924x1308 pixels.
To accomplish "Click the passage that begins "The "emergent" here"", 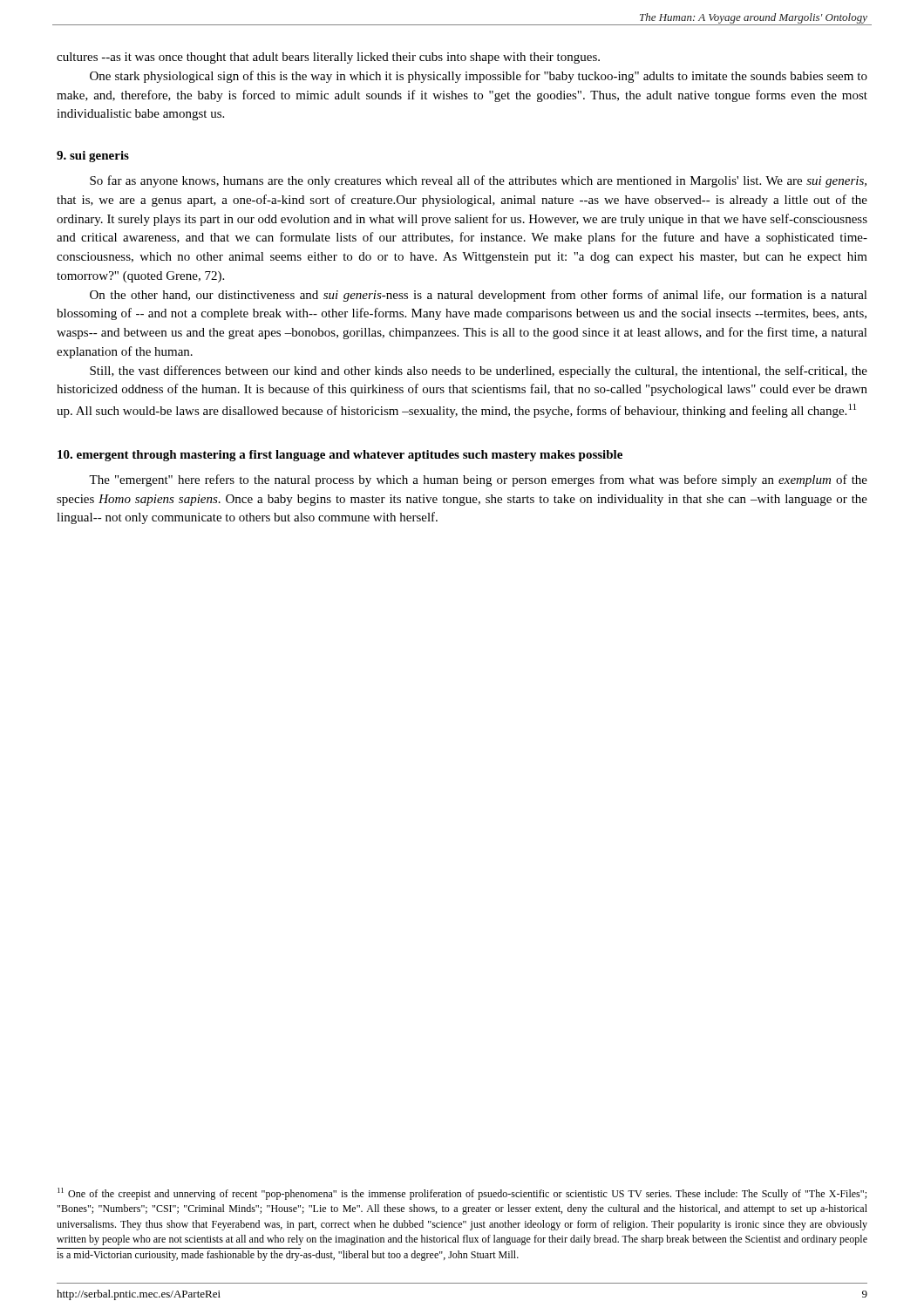I will 462,499.
